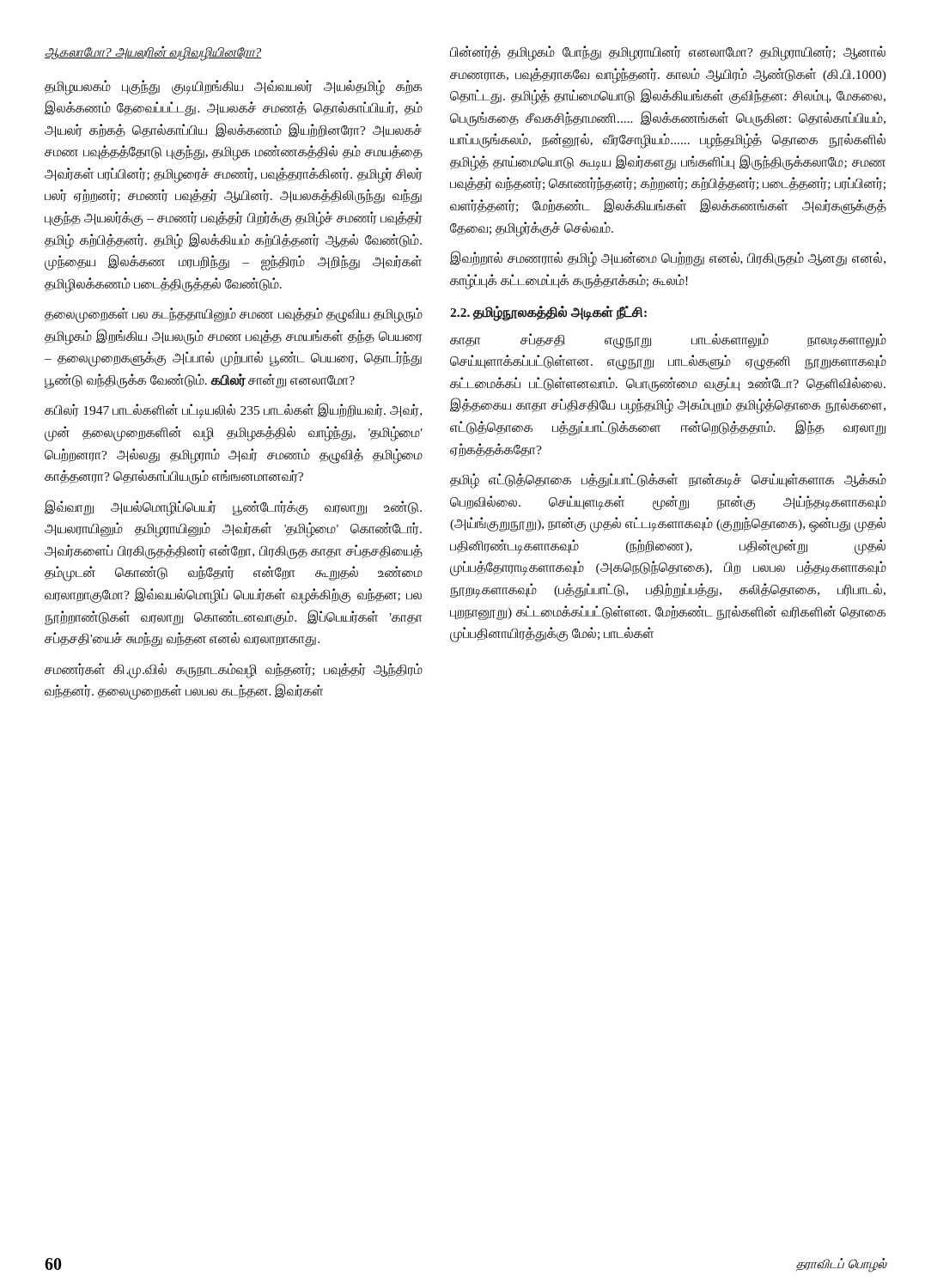Click where it says "ஆகலாமோ? அயலரின் வழிவழியினரோ?"
This screenshot has height=1288, width=931.
pyautogui.click(x=234, y=52)
